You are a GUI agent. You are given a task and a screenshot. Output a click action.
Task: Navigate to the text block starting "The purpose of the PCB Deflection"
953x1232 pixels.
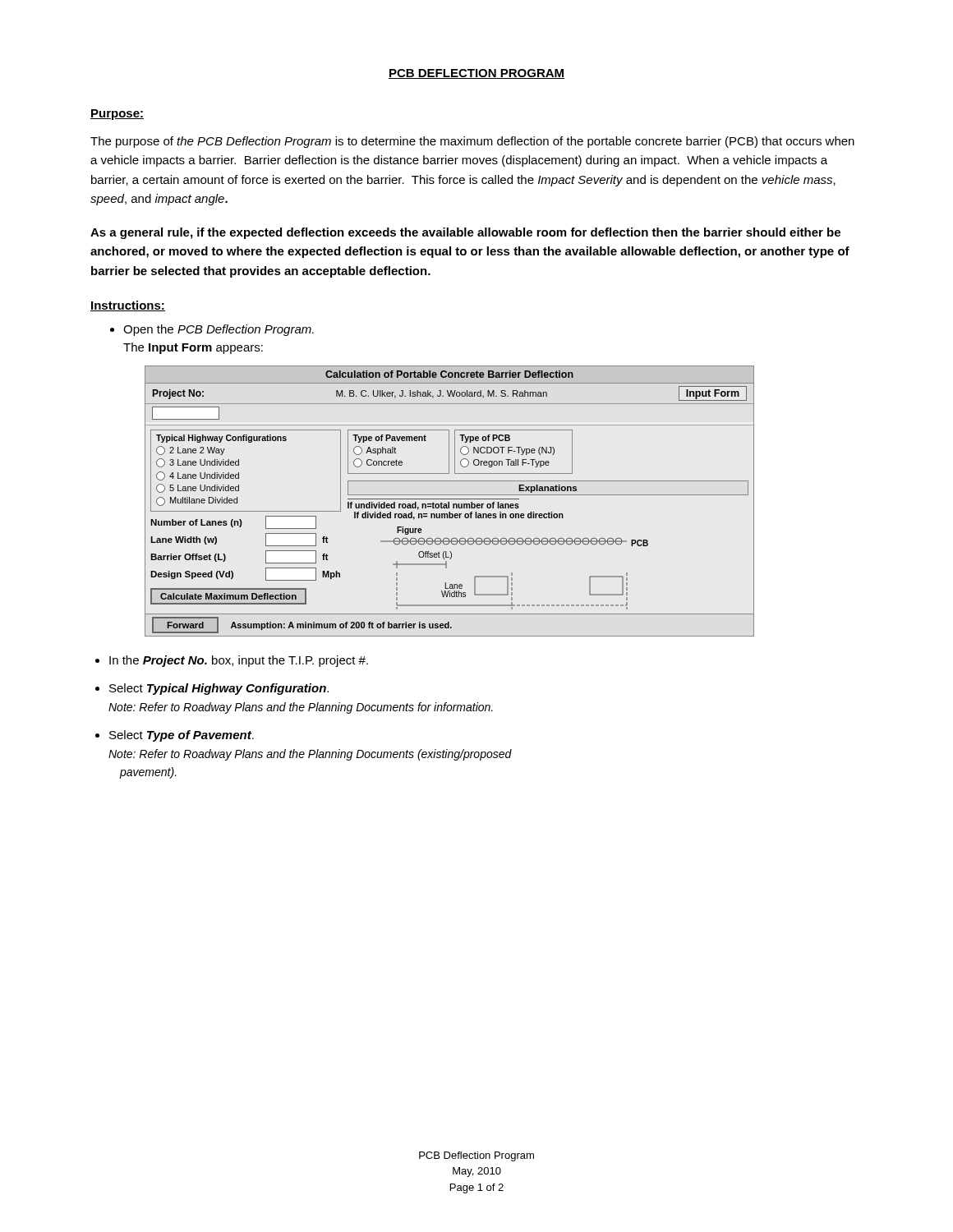pyautogui.click(x=473, y=170)
